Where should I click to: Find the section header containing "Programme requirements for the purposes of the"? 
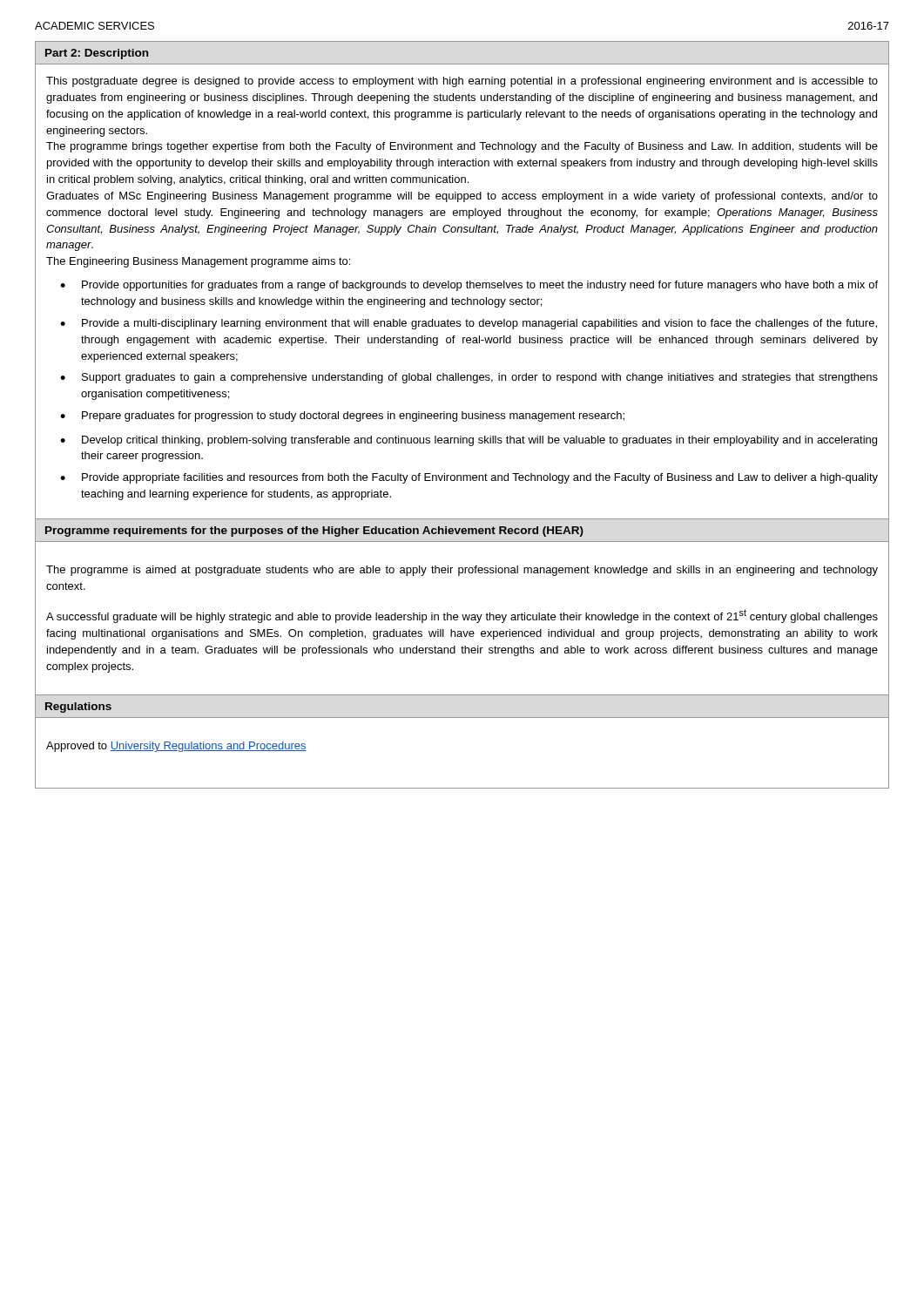click(314, 530)
